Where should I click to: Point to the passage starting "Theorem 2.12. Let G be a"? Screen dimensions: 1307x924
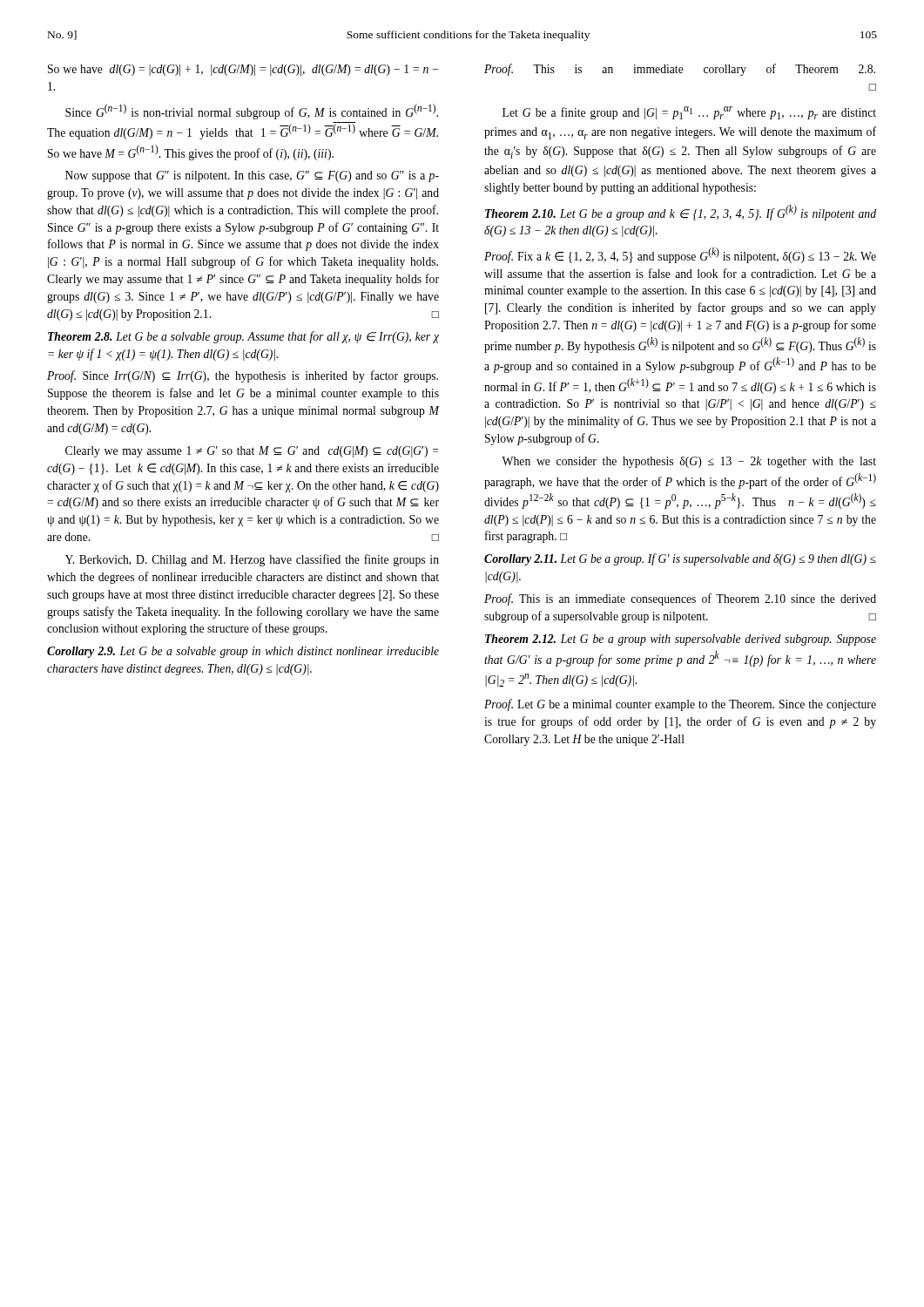pos(680,661)
